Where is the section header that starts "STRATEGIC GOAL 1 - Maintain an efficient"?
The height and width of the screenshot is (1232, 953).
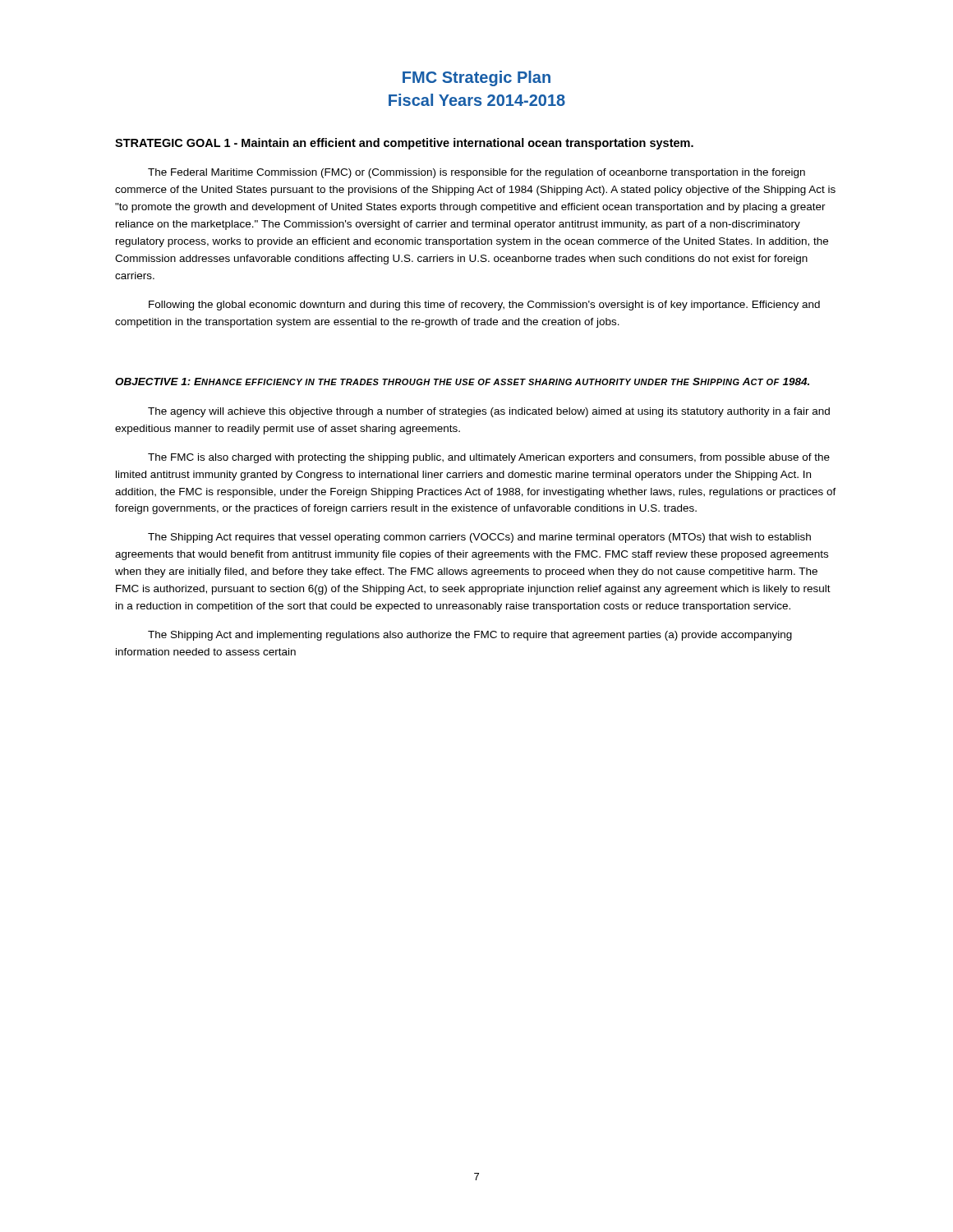pos(404,143)
